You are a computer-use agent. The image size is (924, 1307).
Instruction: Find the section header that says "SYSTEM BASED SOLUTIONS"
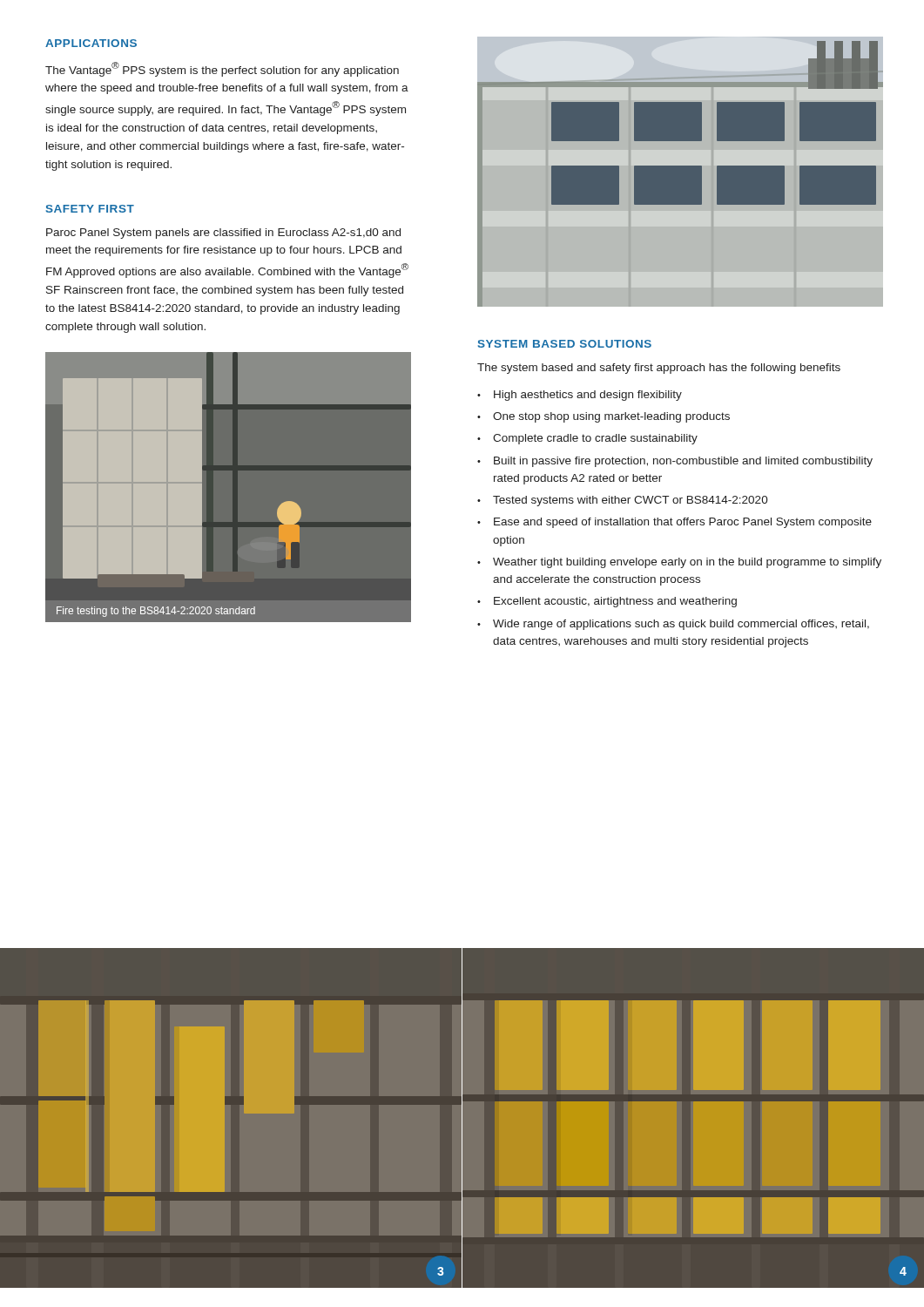click(x=565, y=344)
